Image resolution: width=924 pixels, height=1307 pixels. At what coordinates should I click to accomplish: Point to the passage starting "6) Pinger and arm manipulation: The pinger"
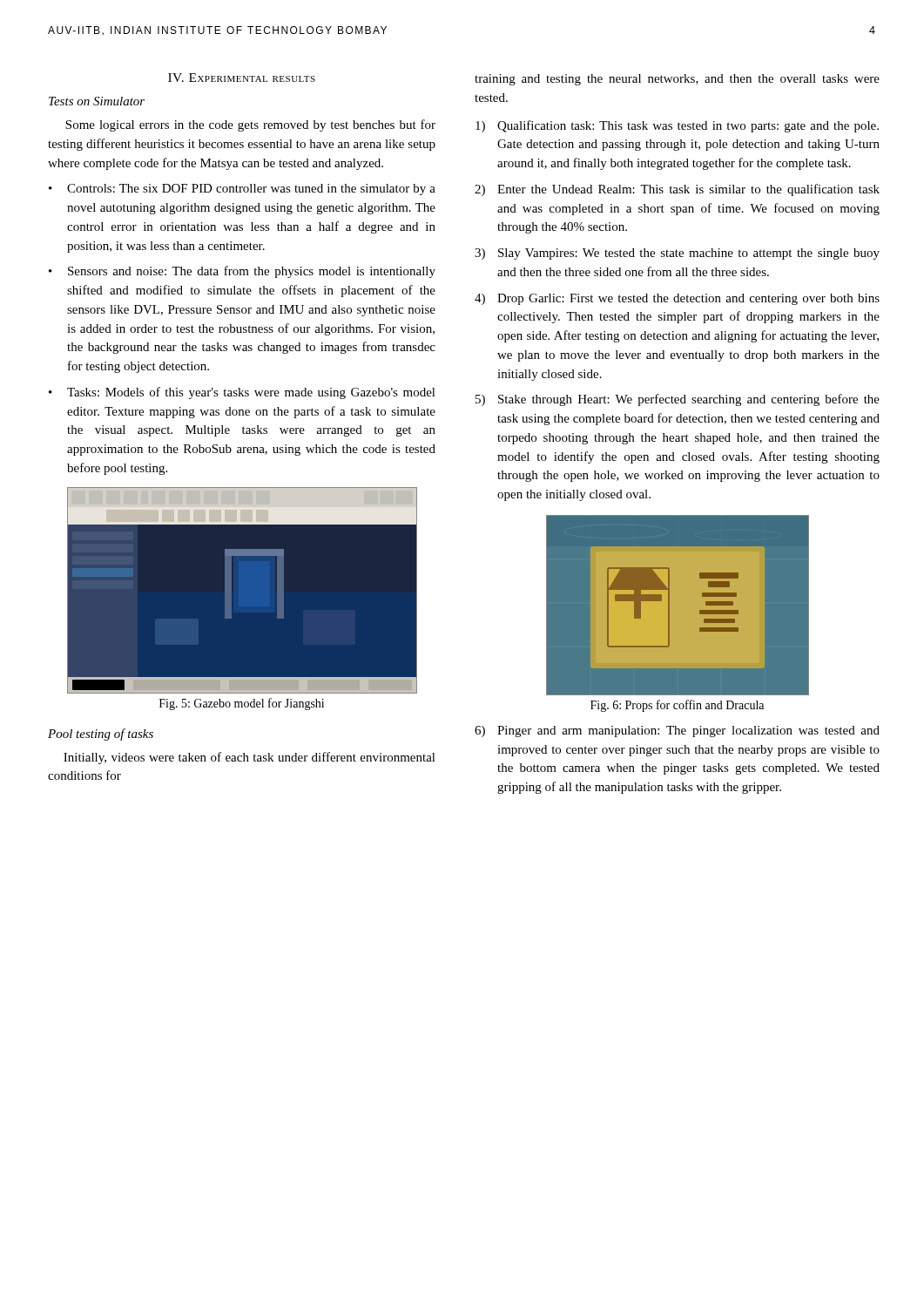tap(677, 759)
